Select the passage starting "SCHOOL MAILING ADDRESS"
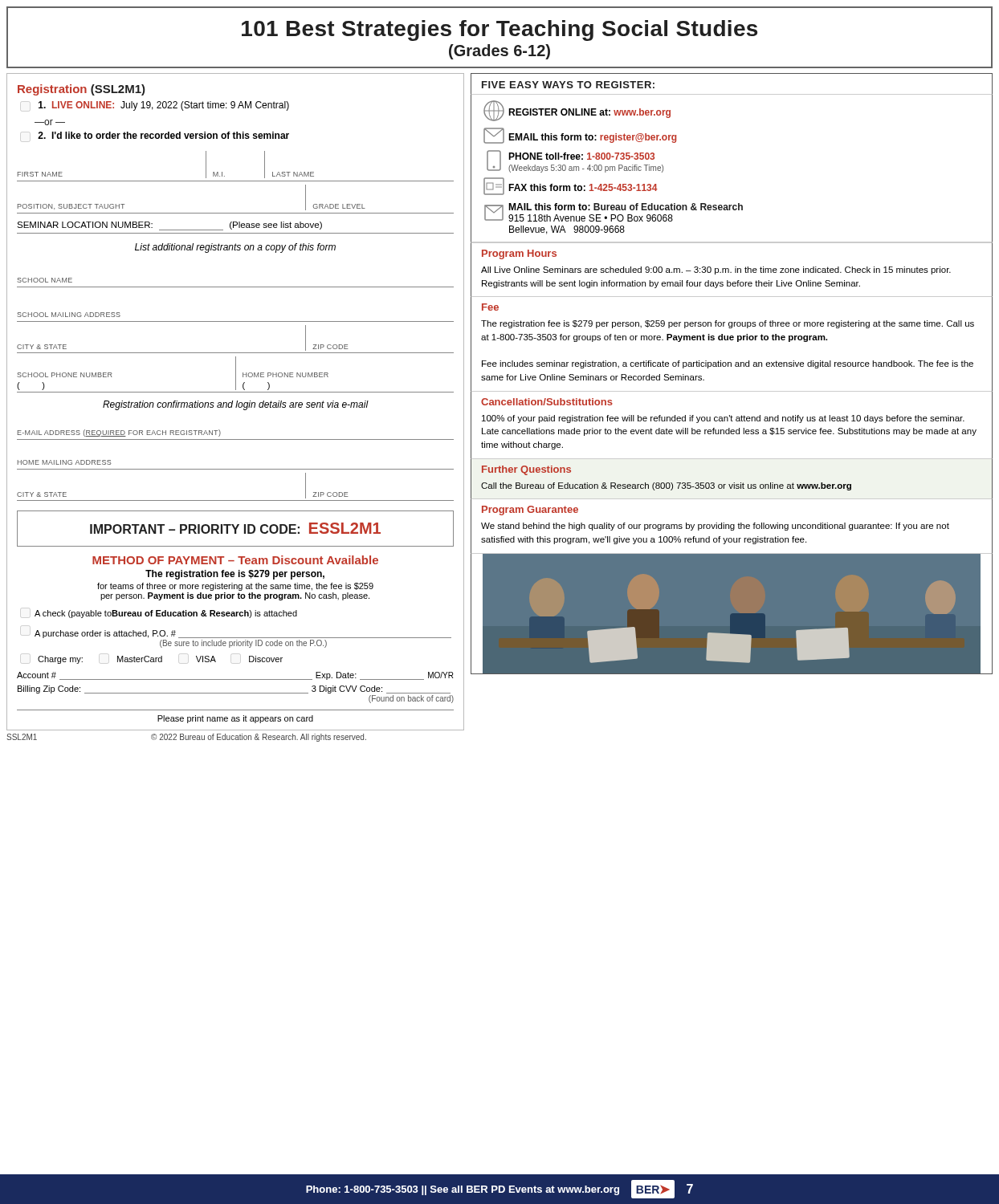The height and width of the screenshot is (1204, 999). (x=69, y=315)
